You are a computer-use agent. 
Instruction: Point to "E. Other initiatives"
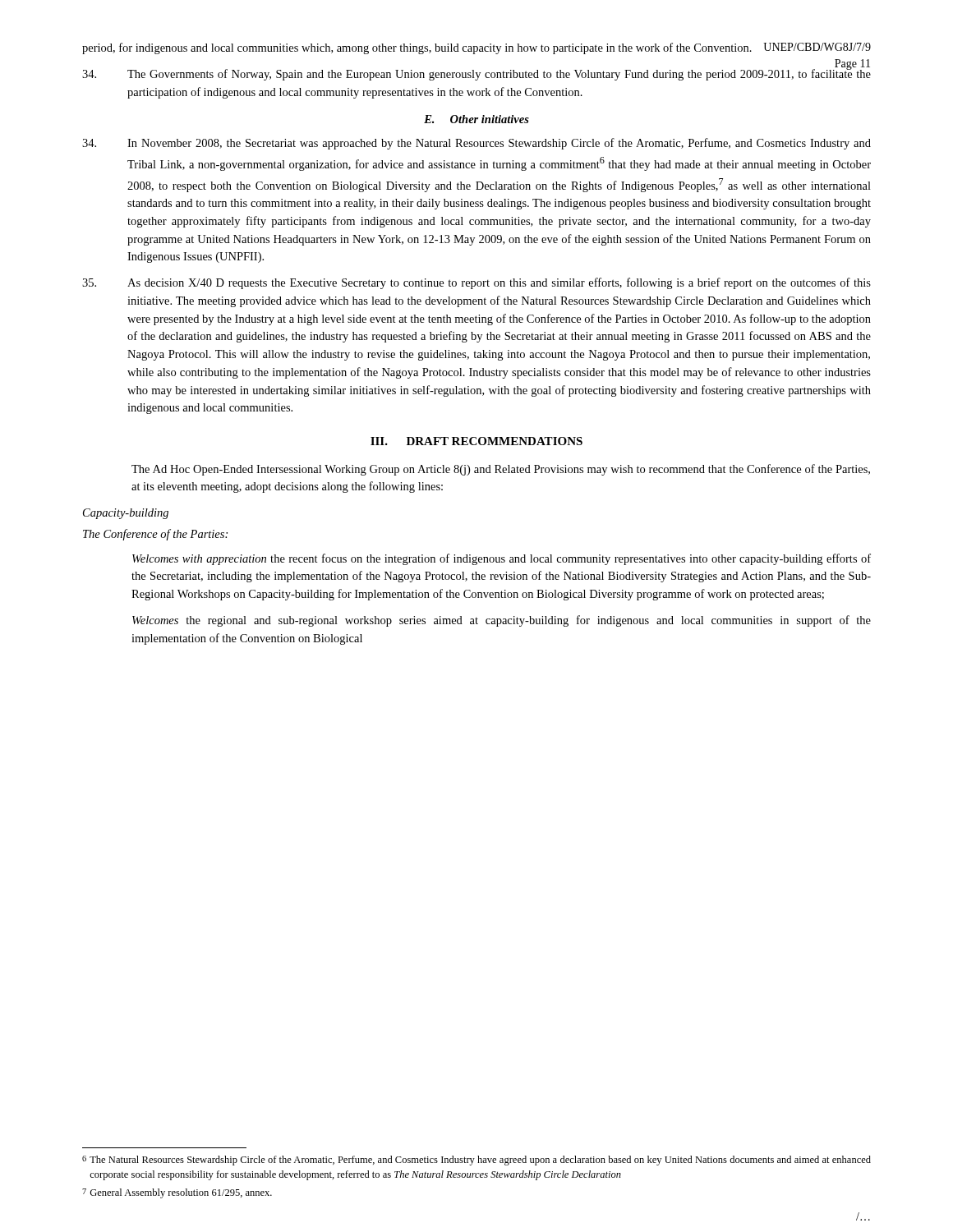click(476, 119)
